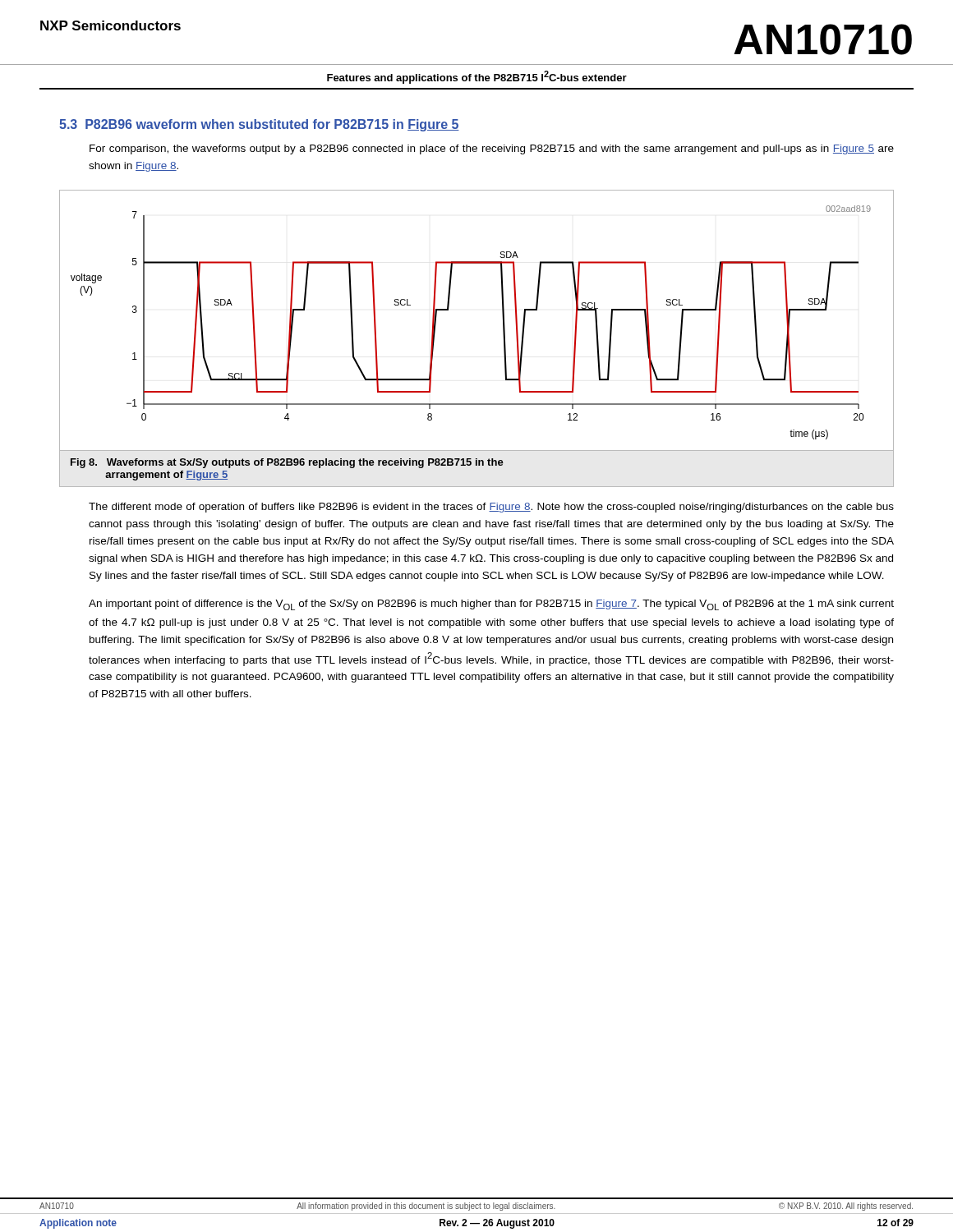
Task: Select the section header containing "5.3 P82B96 waveform"
Action: coord(259,125)
